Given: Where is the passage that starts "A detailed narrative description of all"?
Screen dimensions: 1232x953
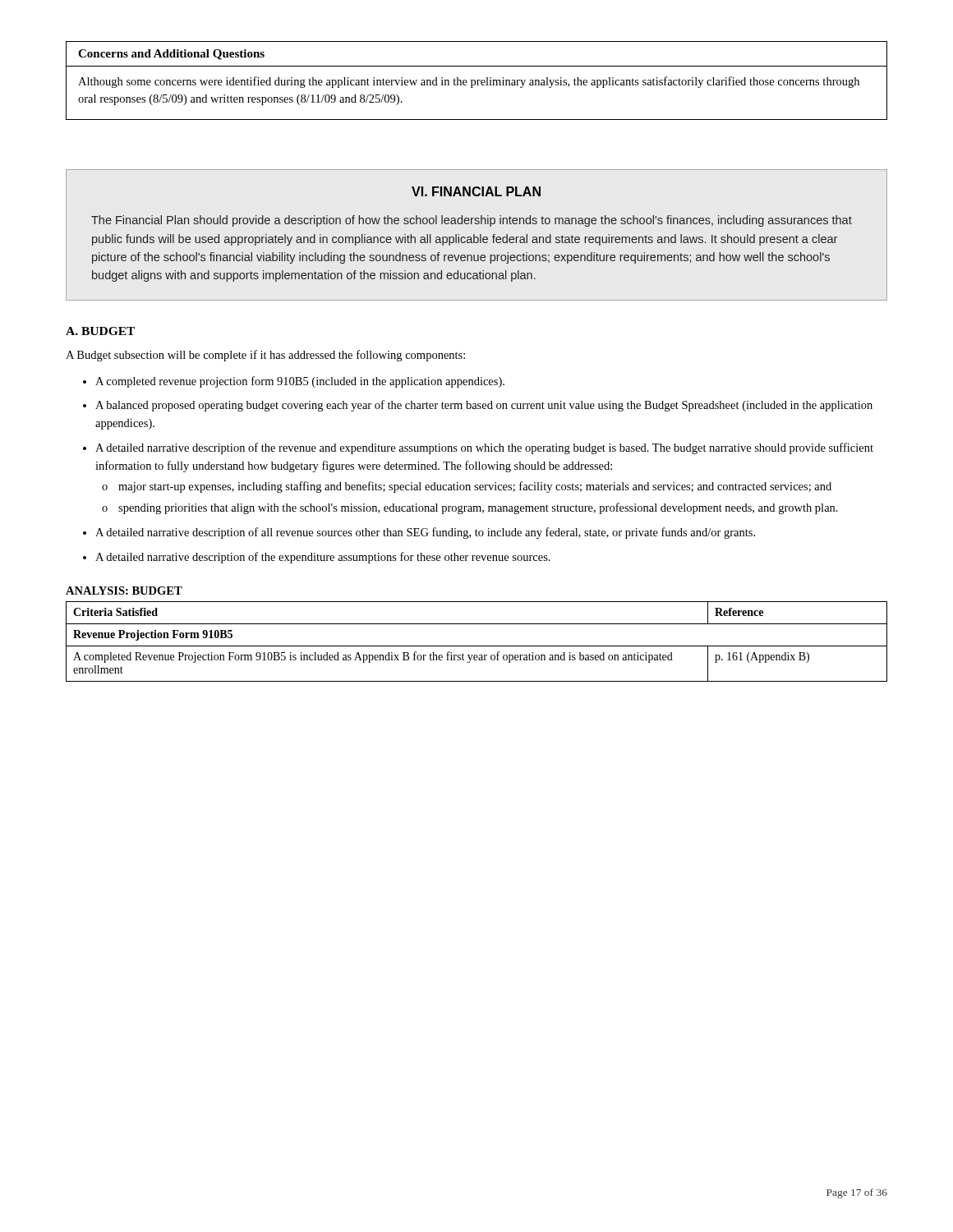Looking at the screenshot, I should [426, 532].
